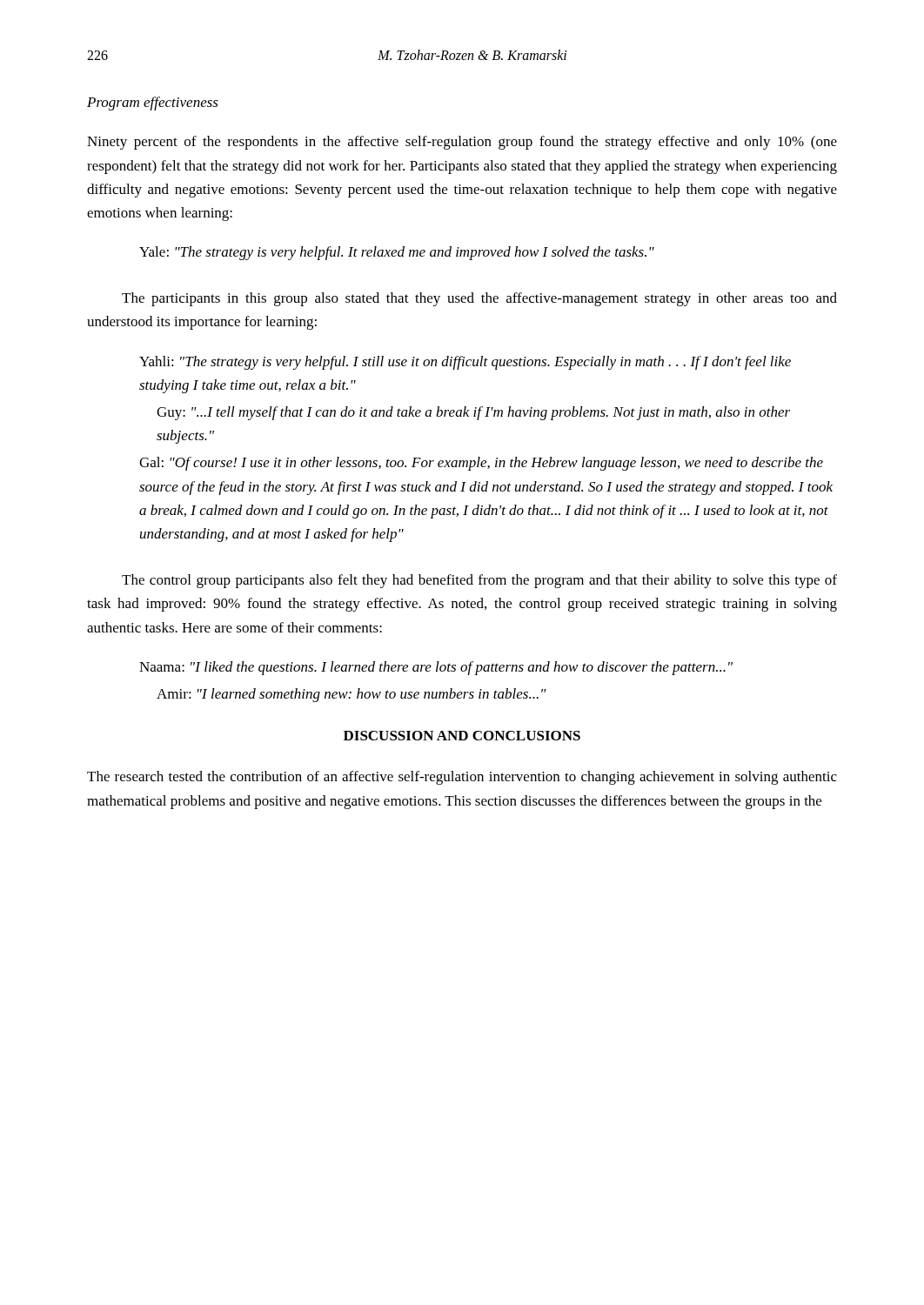Click the passage that begins "The participants in this group also stated"

click(x=462, y=310)
